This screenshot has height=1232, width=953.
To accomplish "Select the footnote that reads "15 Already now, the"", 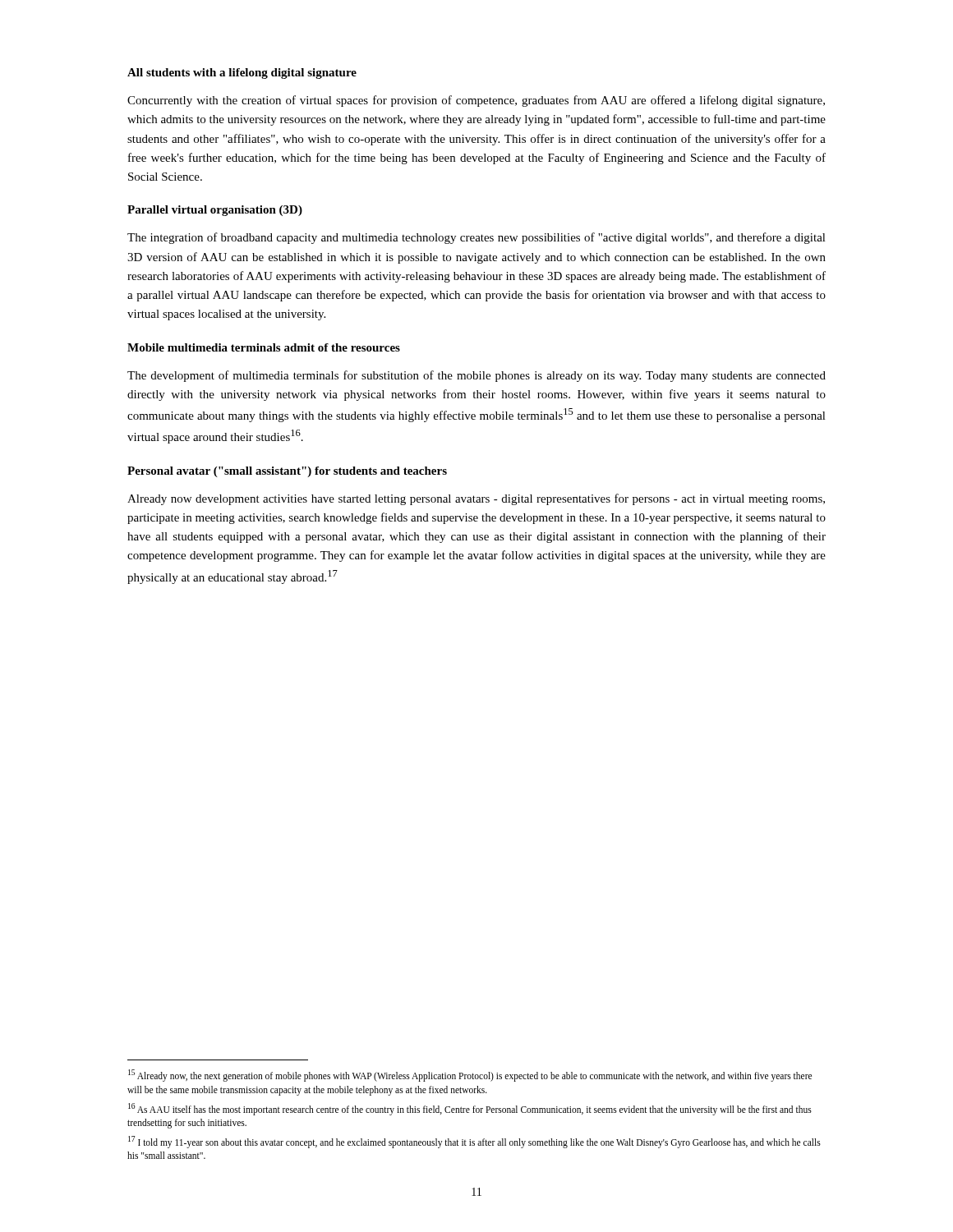I will coord(470,1082).
